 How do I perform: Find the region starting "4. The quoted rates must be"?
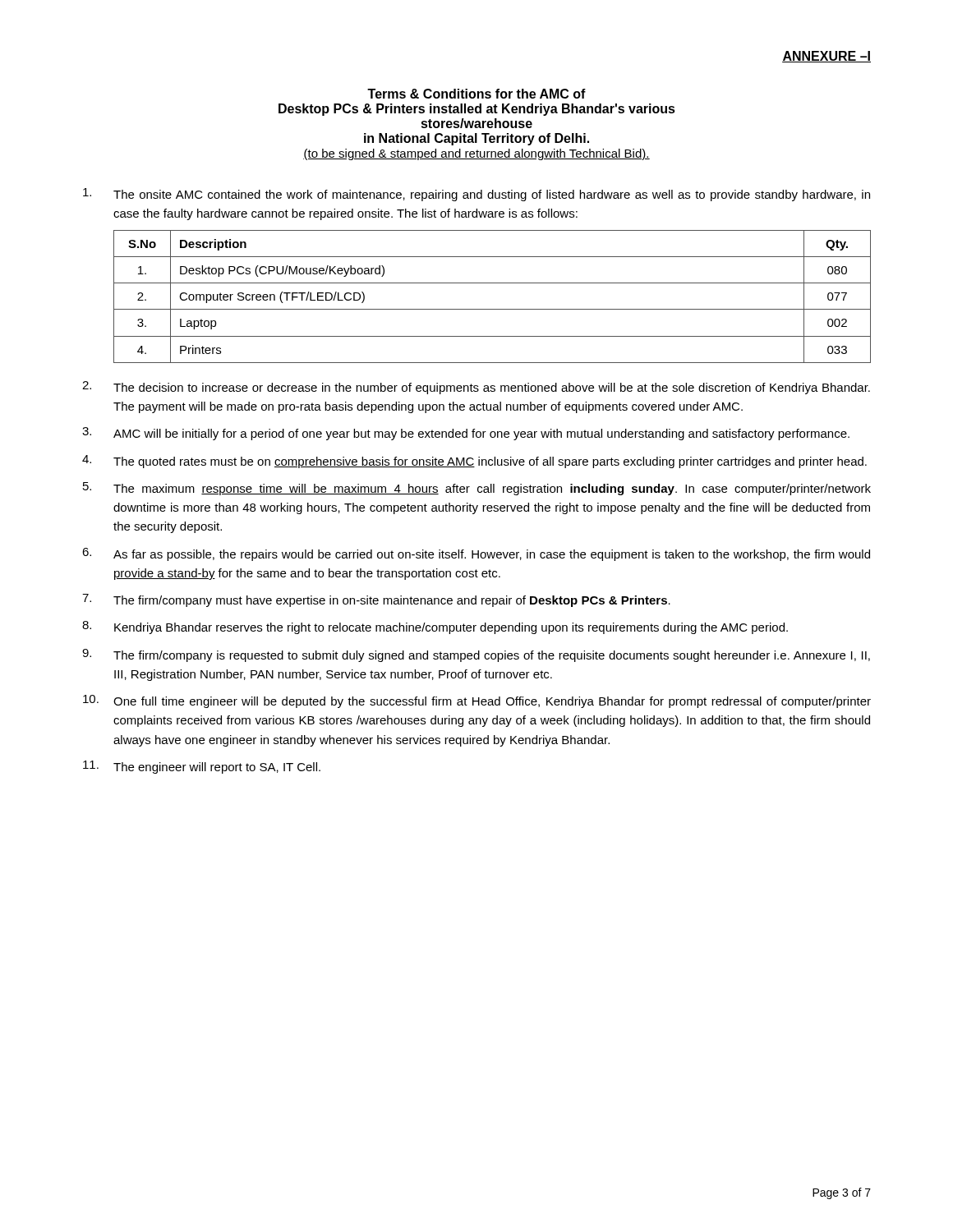476,461
